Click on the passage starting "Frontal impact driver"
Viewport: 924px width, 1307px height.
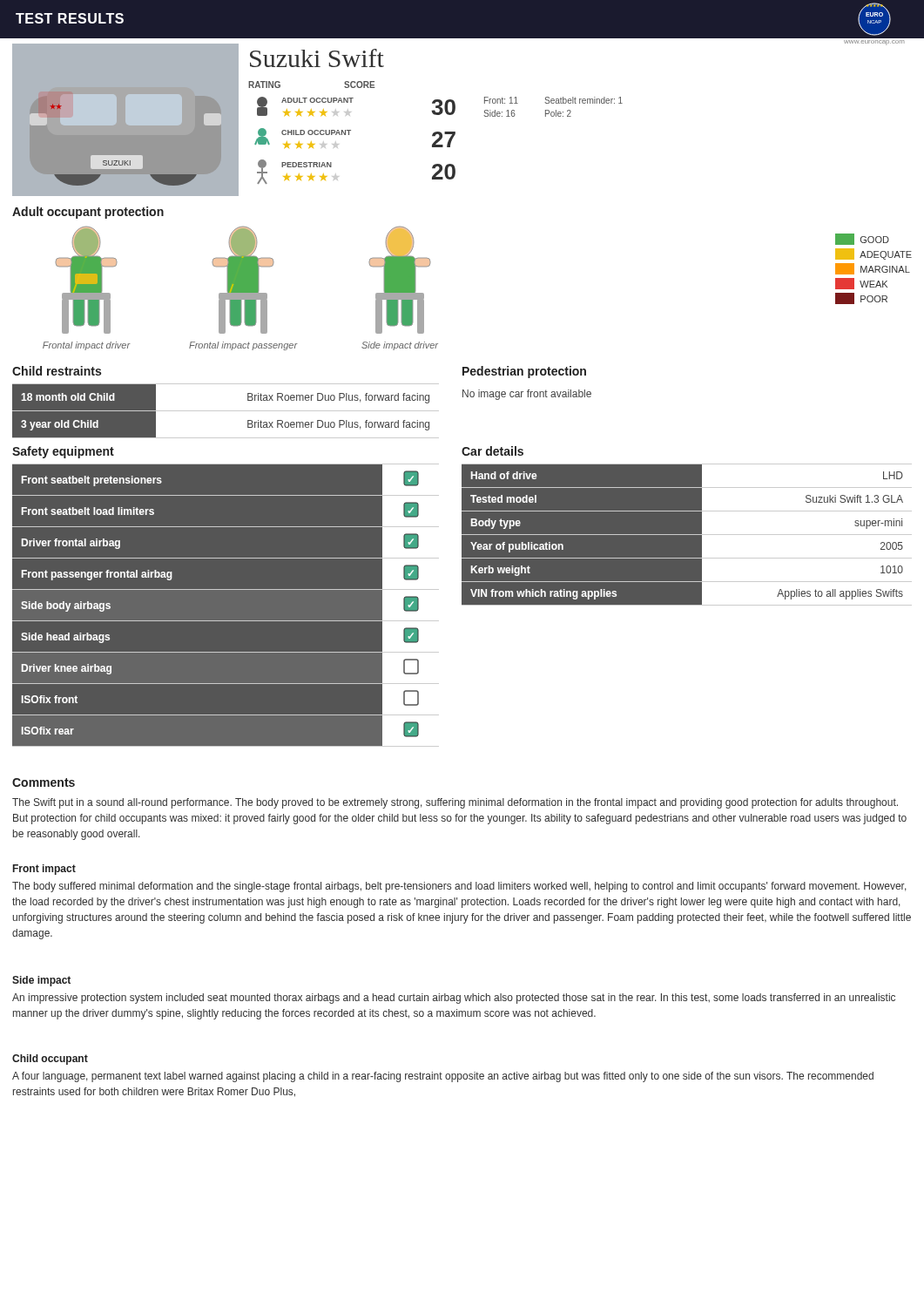point(86,345)
